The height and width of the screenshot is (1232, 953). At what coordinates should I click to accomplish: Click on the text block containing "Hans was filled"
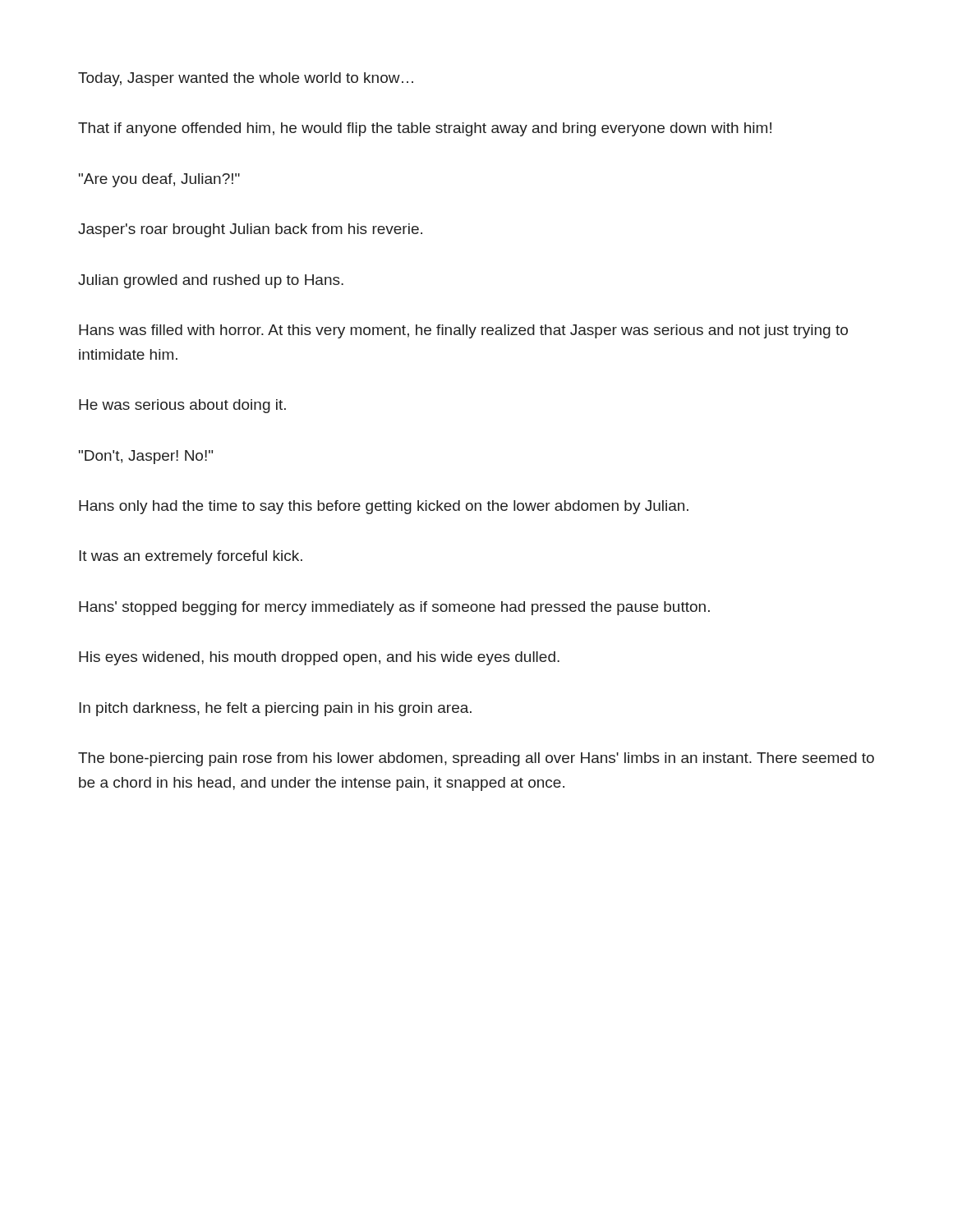(463, 342)
